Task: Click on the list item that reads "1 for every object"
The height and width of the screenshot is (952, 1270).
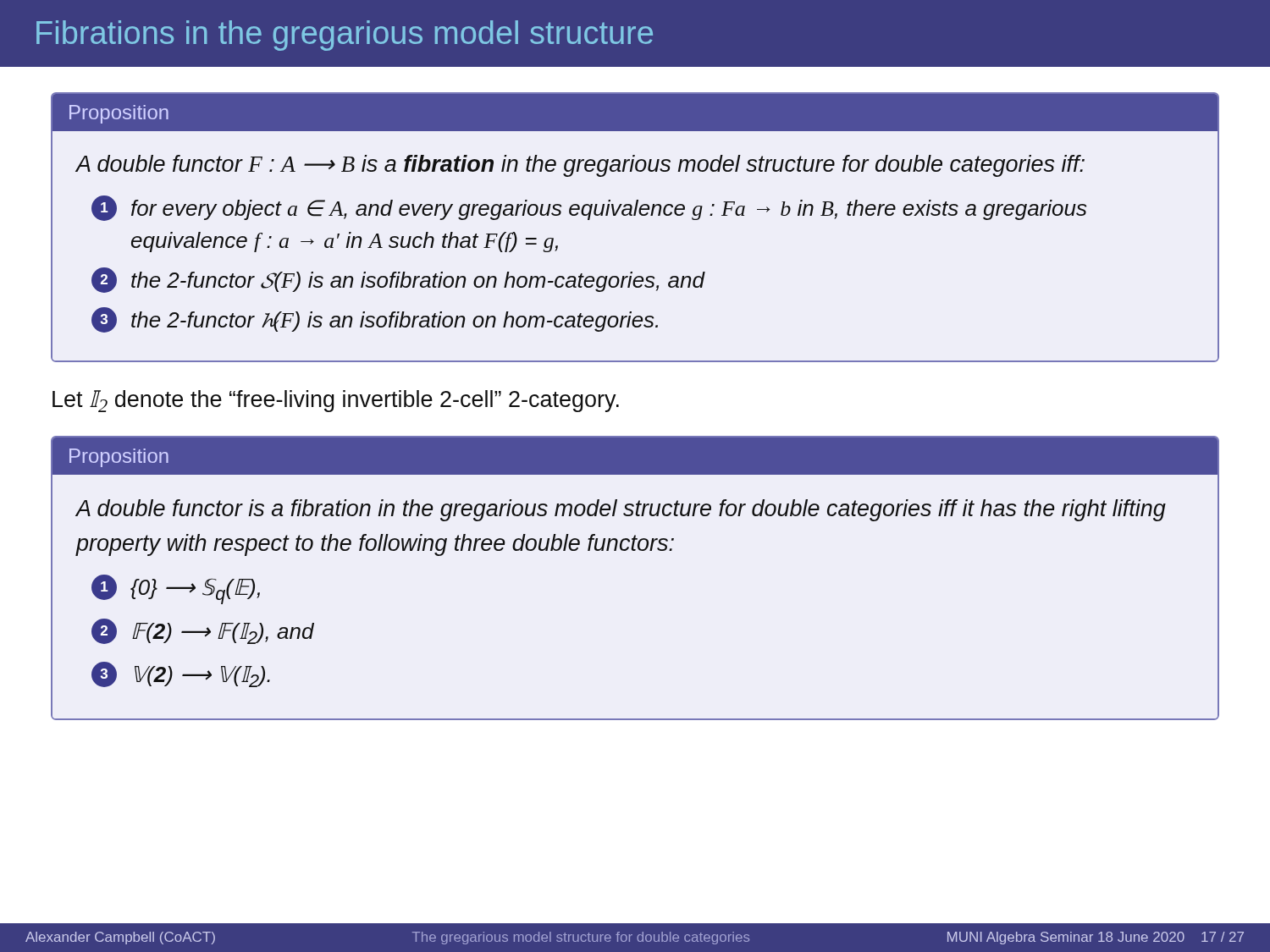Action: [643, 225]
